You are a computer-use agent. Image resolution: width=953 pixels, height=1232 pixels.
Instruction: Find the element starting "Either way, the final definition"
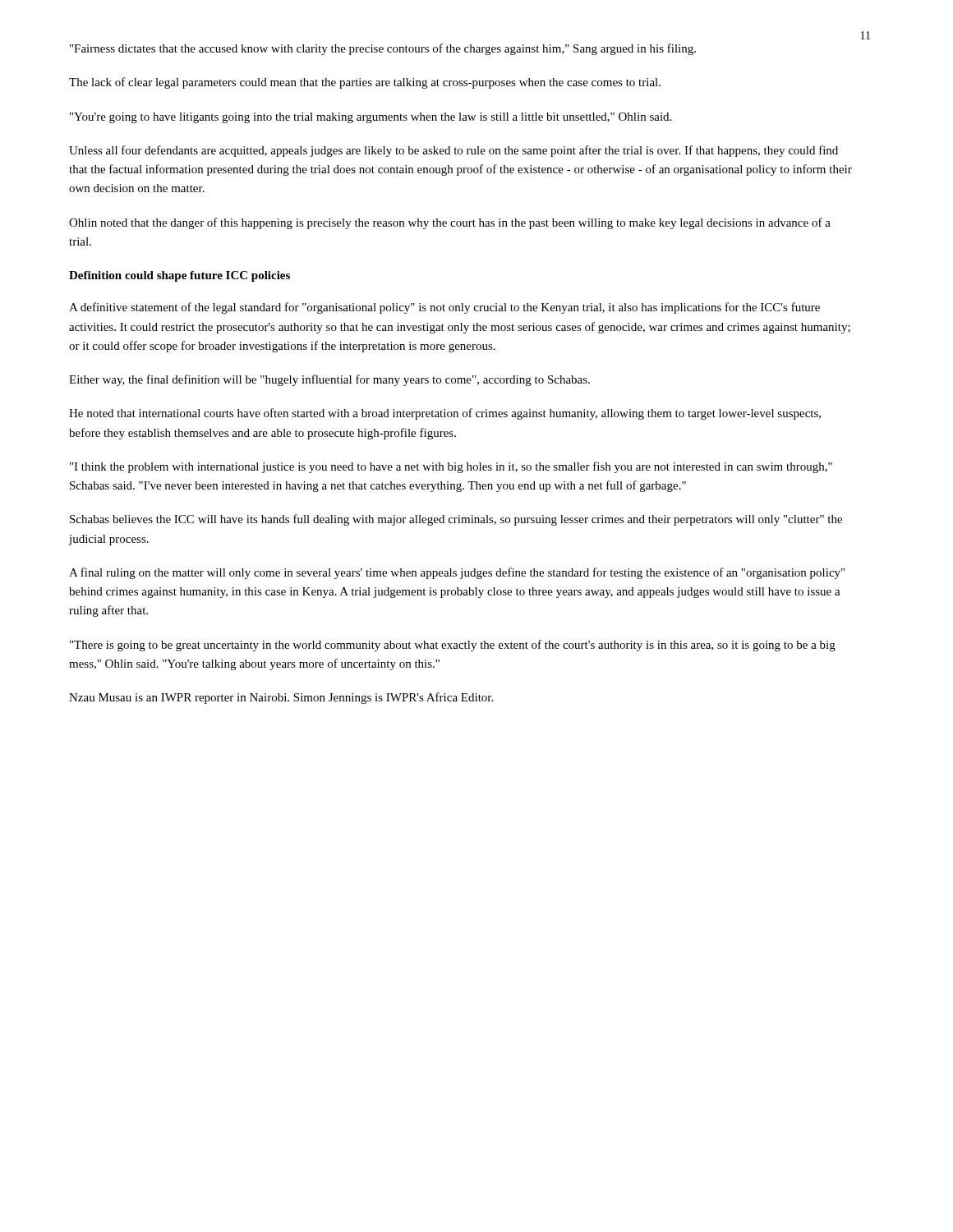tap(330, 379)
